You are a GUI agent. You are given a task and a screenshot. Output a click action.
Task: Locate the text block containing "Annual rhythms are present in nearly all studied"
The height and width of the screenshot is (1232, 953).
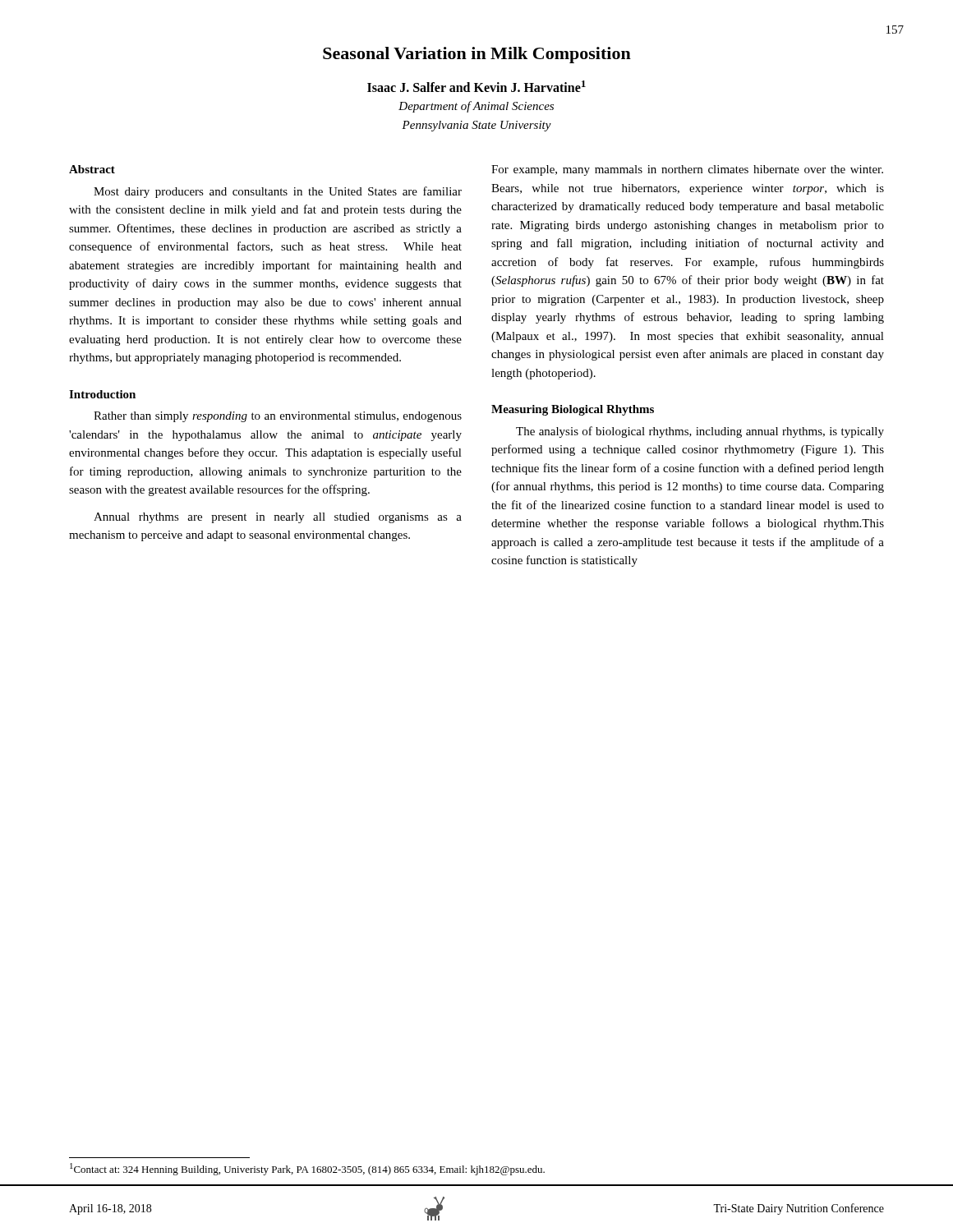click(x=265, y=526)
